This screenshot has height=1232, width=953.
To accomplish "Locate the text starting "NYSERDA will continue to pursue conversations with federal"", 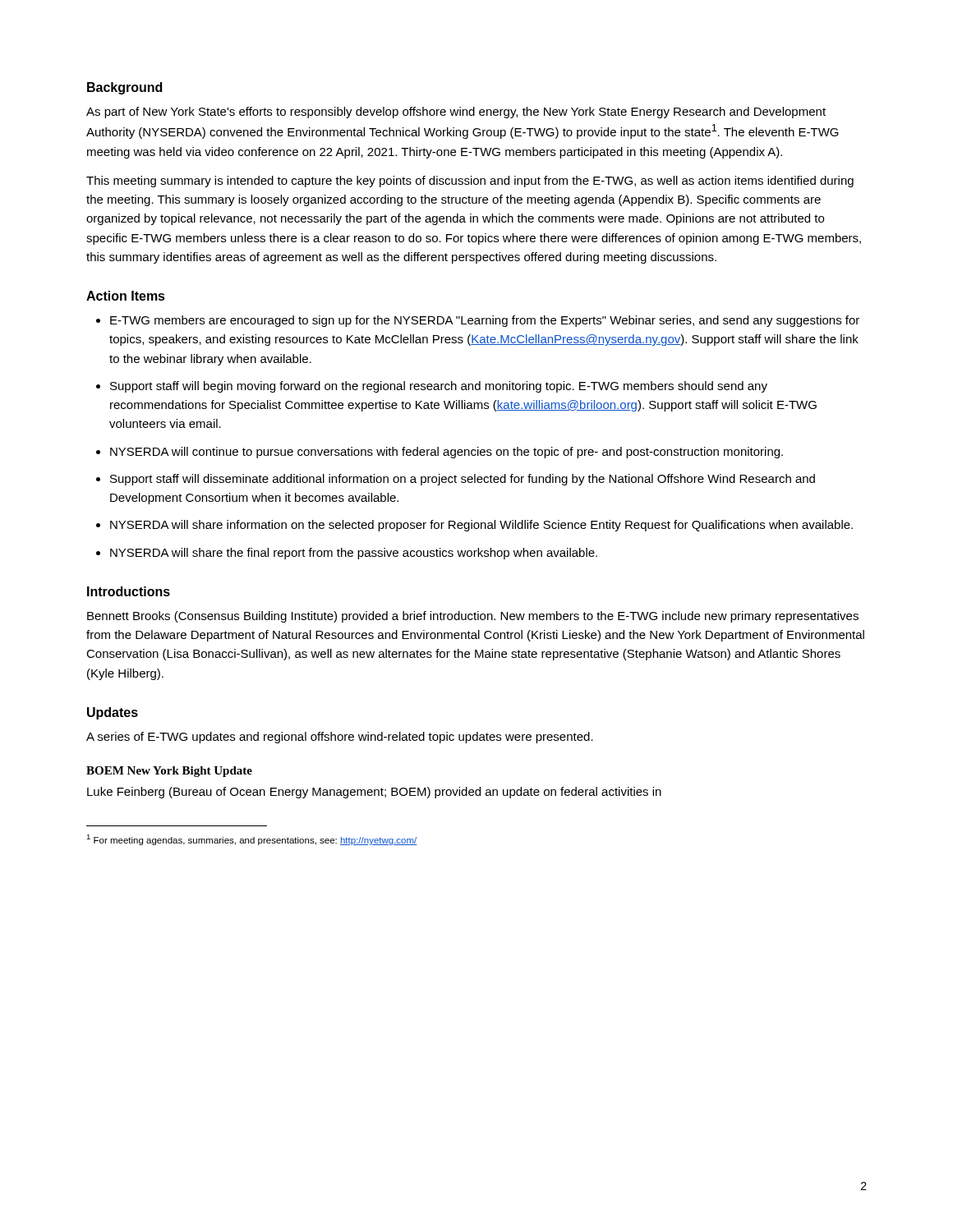I will 488,451.
